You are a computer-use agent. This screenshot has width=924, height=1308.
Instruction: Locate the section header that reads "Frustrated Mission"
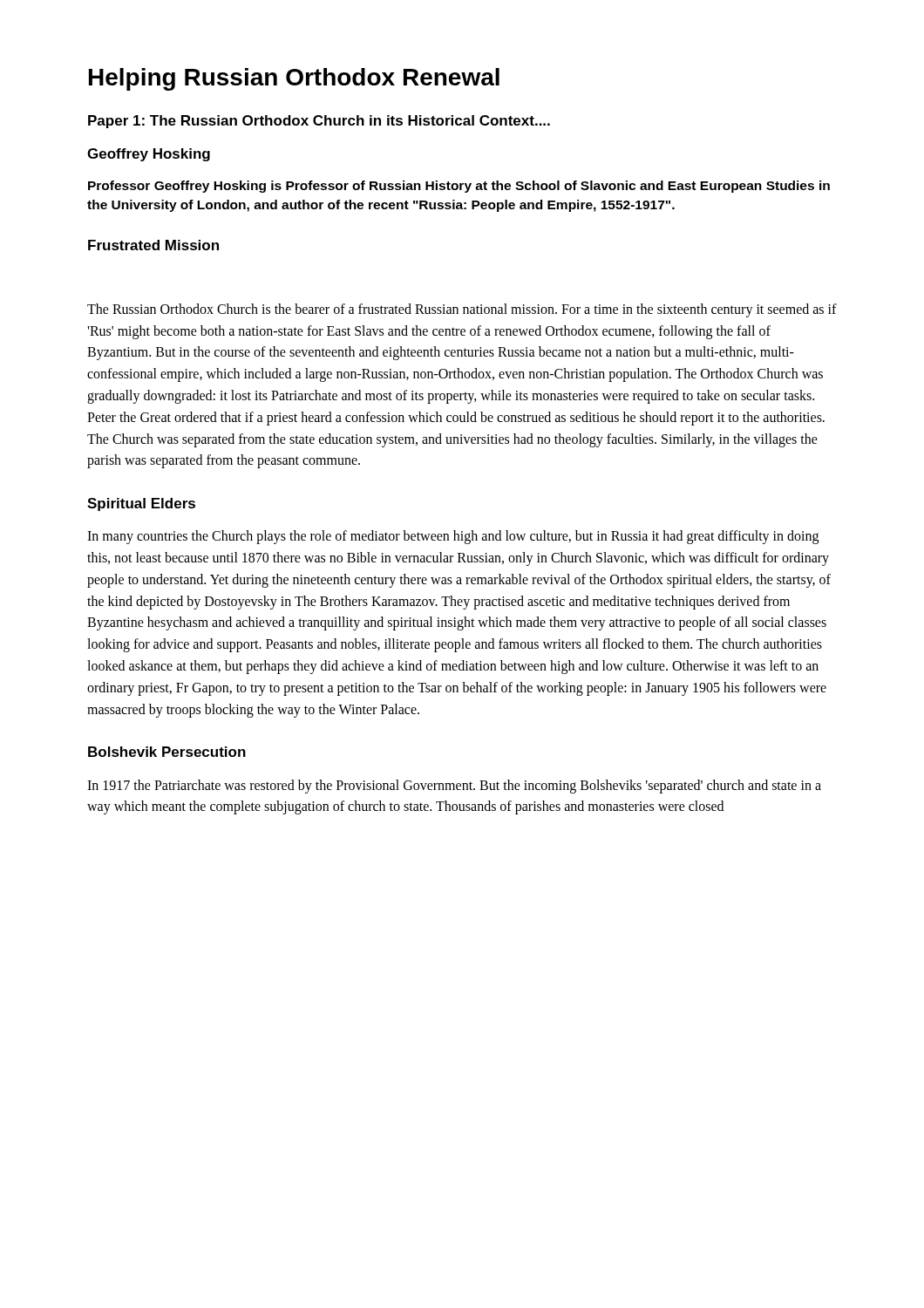pyautogui.click(x=153, y=245)
